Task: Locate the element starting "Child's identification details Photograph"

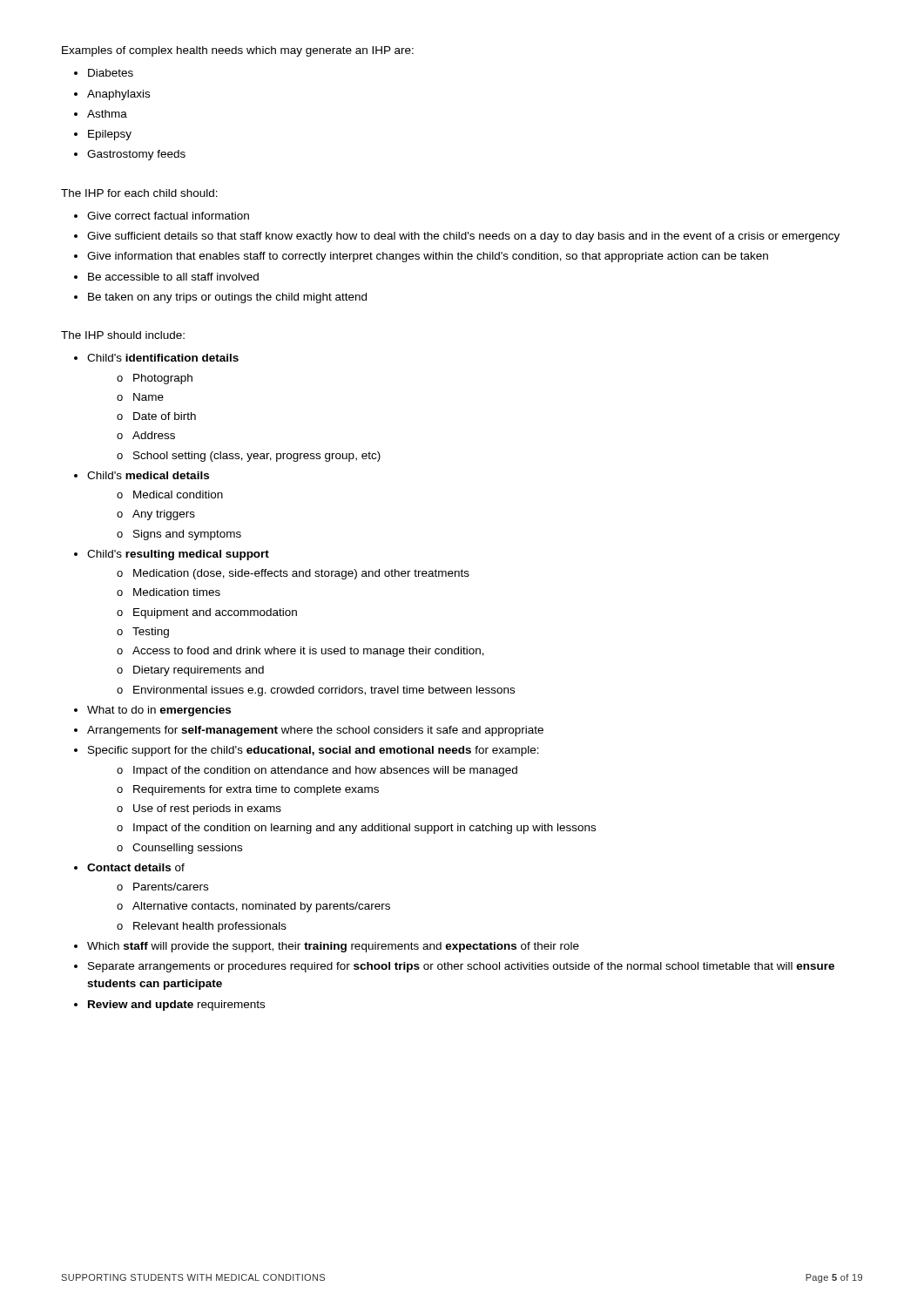Action: [163, 358]
